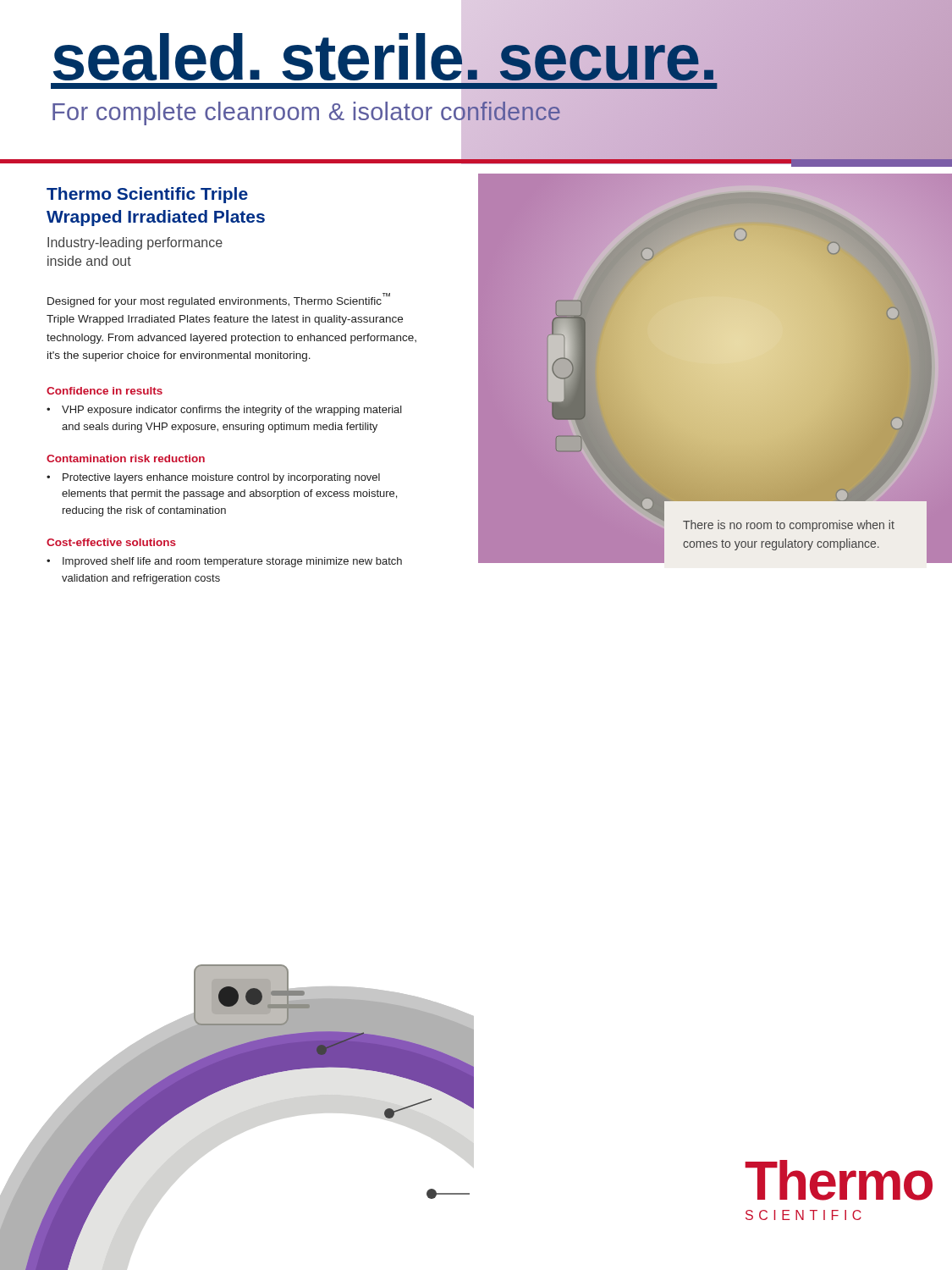The image size is (952, 1270).
Task: Where is the passage that starts "• VHP exposure indicator confirms the"?
Action: [224, 417]
